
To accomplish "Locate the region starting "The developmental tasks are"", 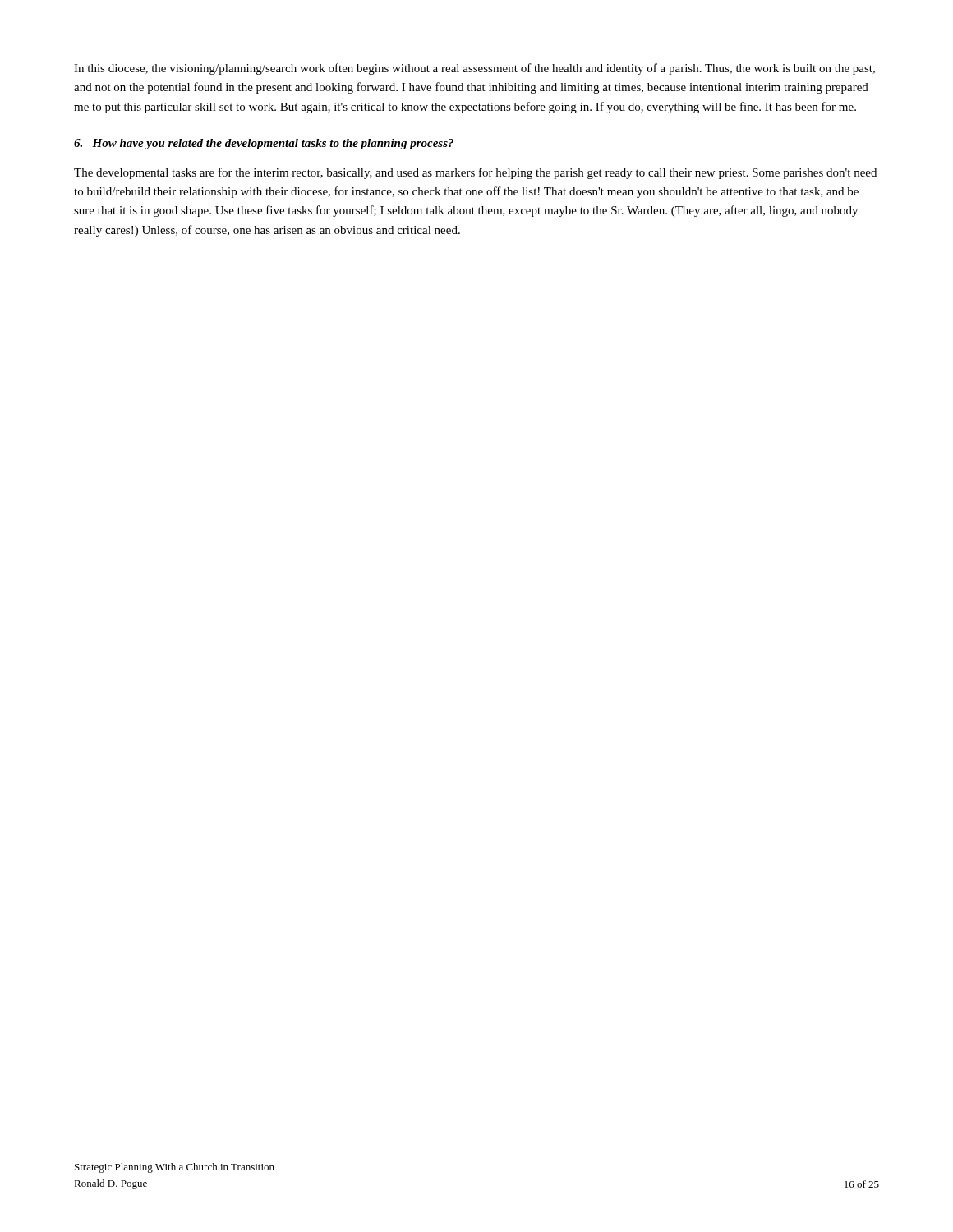I will point(475,201).
